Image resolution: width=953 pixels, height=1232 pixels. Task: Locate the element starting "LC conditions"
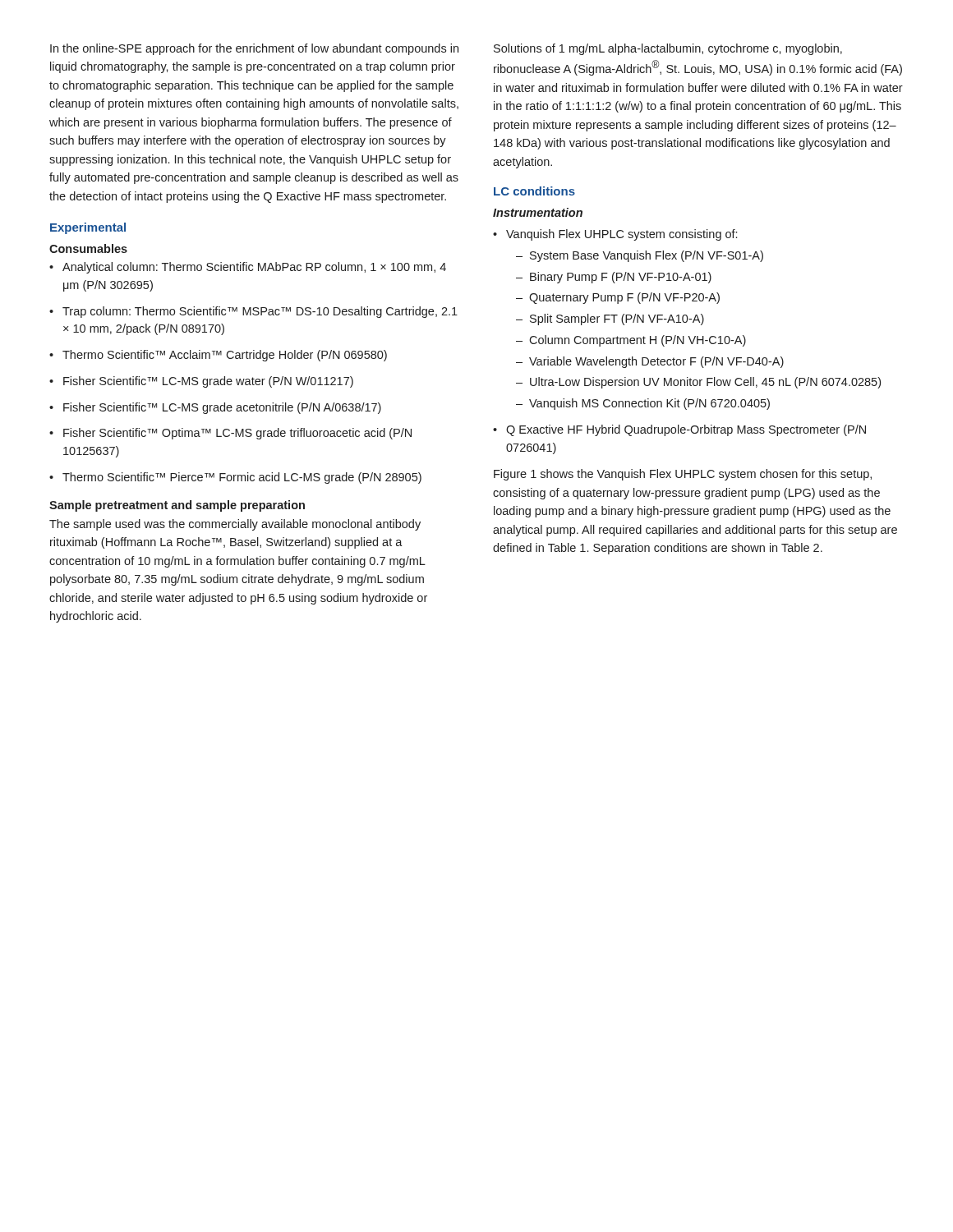534,191
